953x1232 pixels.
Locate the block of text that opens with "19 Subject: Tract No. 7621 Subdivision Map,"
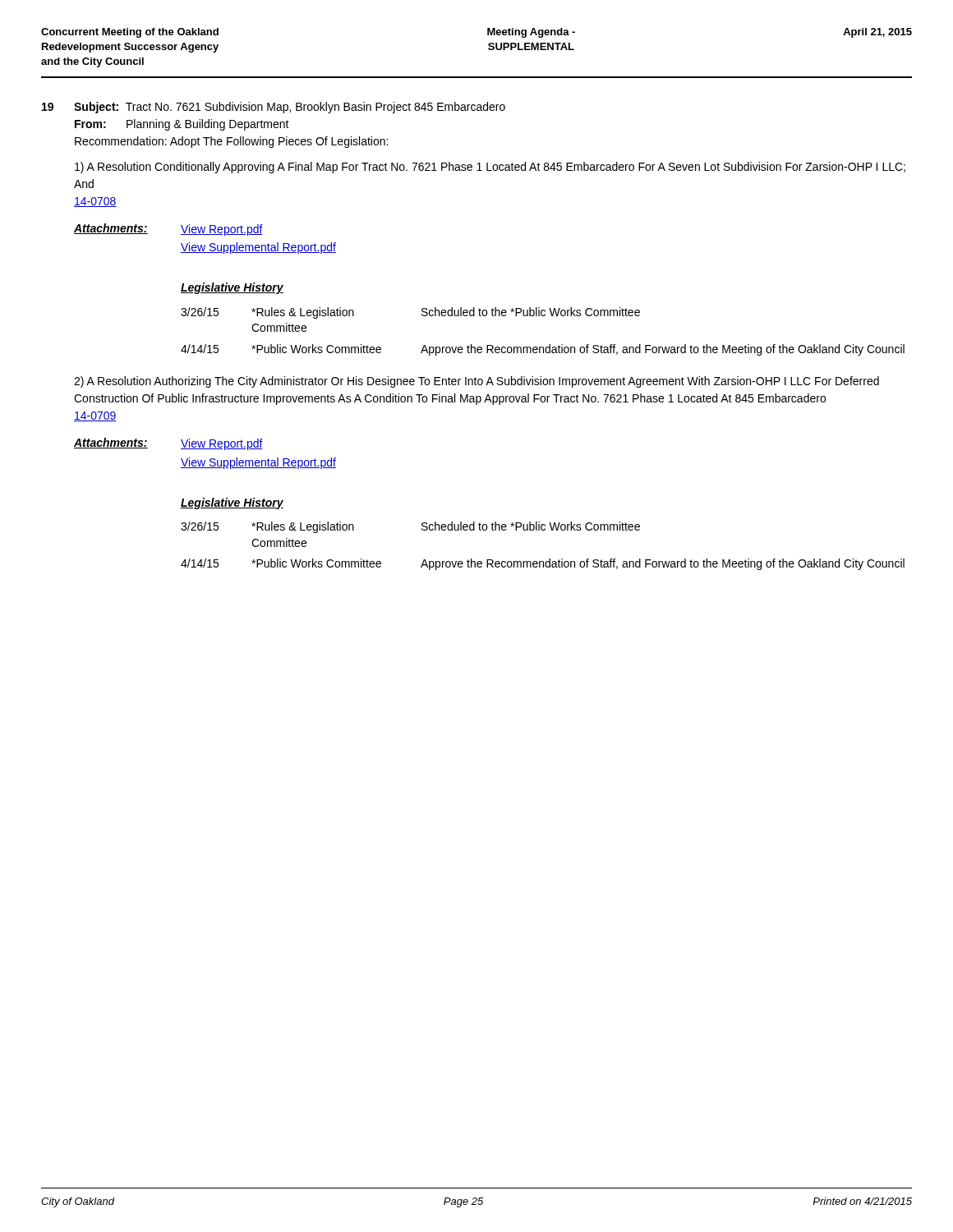point(274,108)
